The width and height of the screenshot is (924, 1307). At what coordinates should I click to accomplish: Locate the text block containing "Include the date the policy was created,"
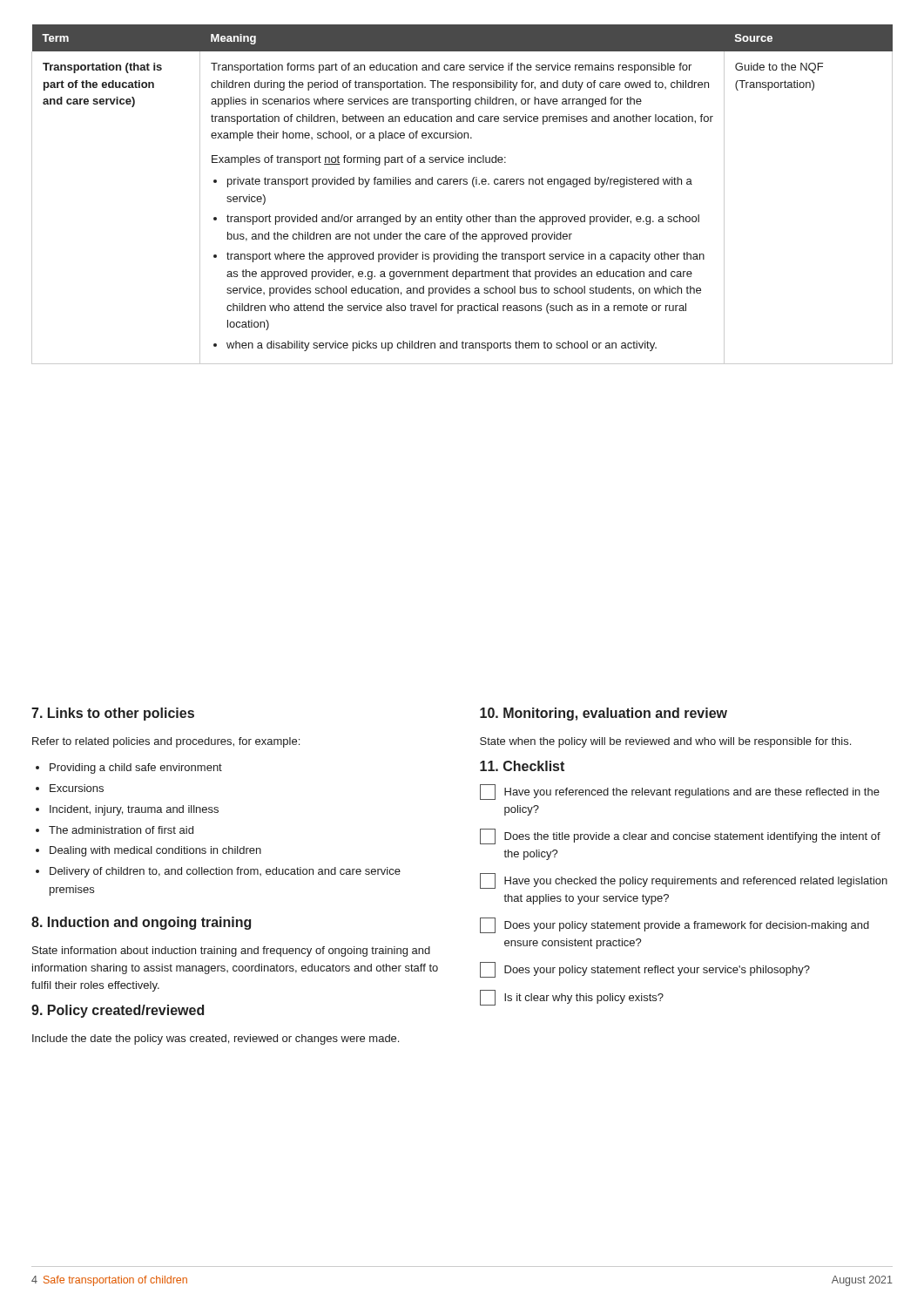click(238, 1039)
